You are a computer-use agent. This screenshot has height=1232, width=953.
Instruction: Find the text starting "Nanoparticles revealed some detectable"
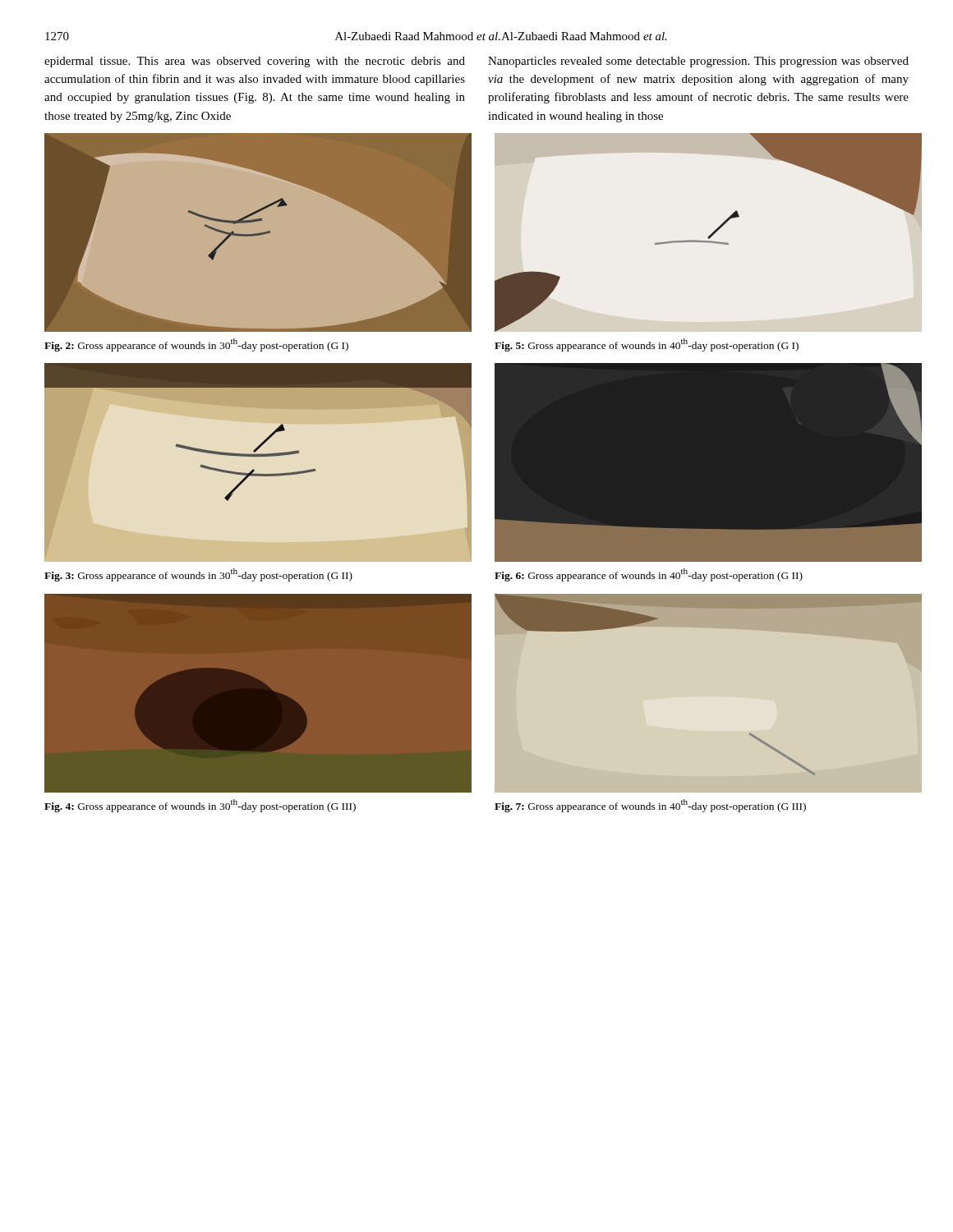(698, 88)
